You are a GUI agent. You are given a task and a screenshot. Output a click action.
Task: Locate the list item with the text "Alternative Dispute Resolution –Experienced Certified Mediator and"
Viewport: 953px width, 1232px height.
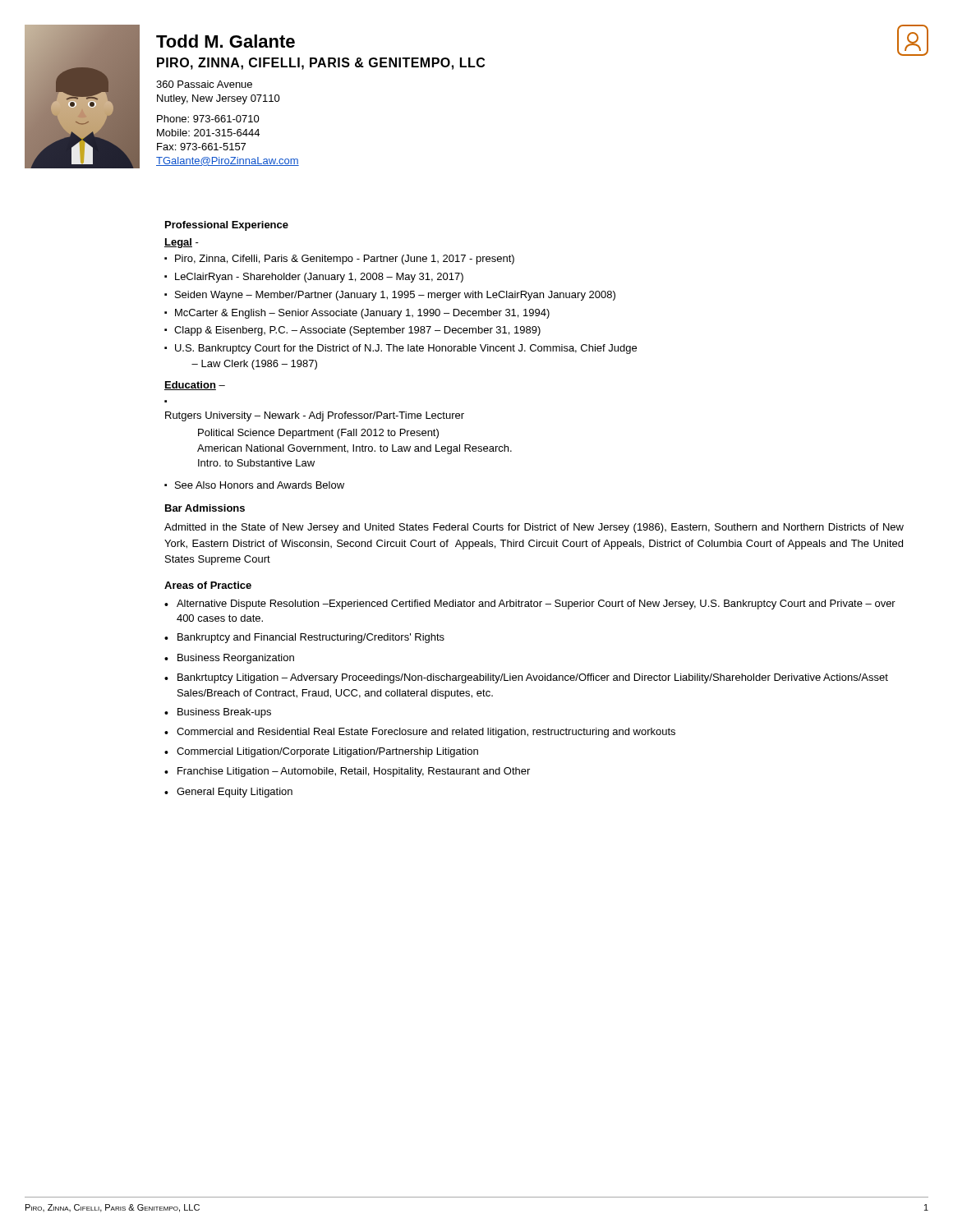tap(536, 611)
